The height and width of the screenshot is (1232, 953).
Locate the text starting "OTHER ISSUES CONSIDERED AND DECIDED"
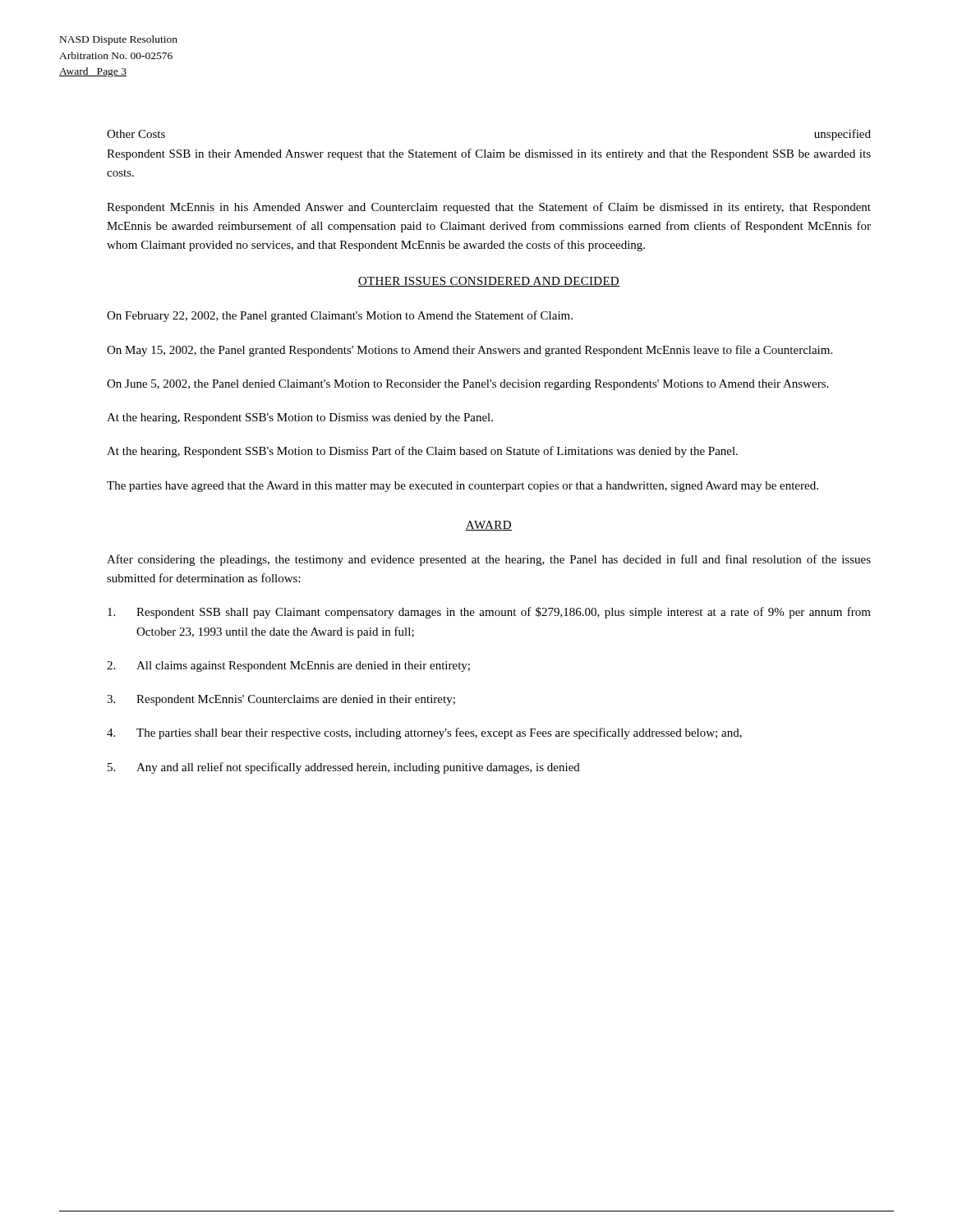coord(489,281)
